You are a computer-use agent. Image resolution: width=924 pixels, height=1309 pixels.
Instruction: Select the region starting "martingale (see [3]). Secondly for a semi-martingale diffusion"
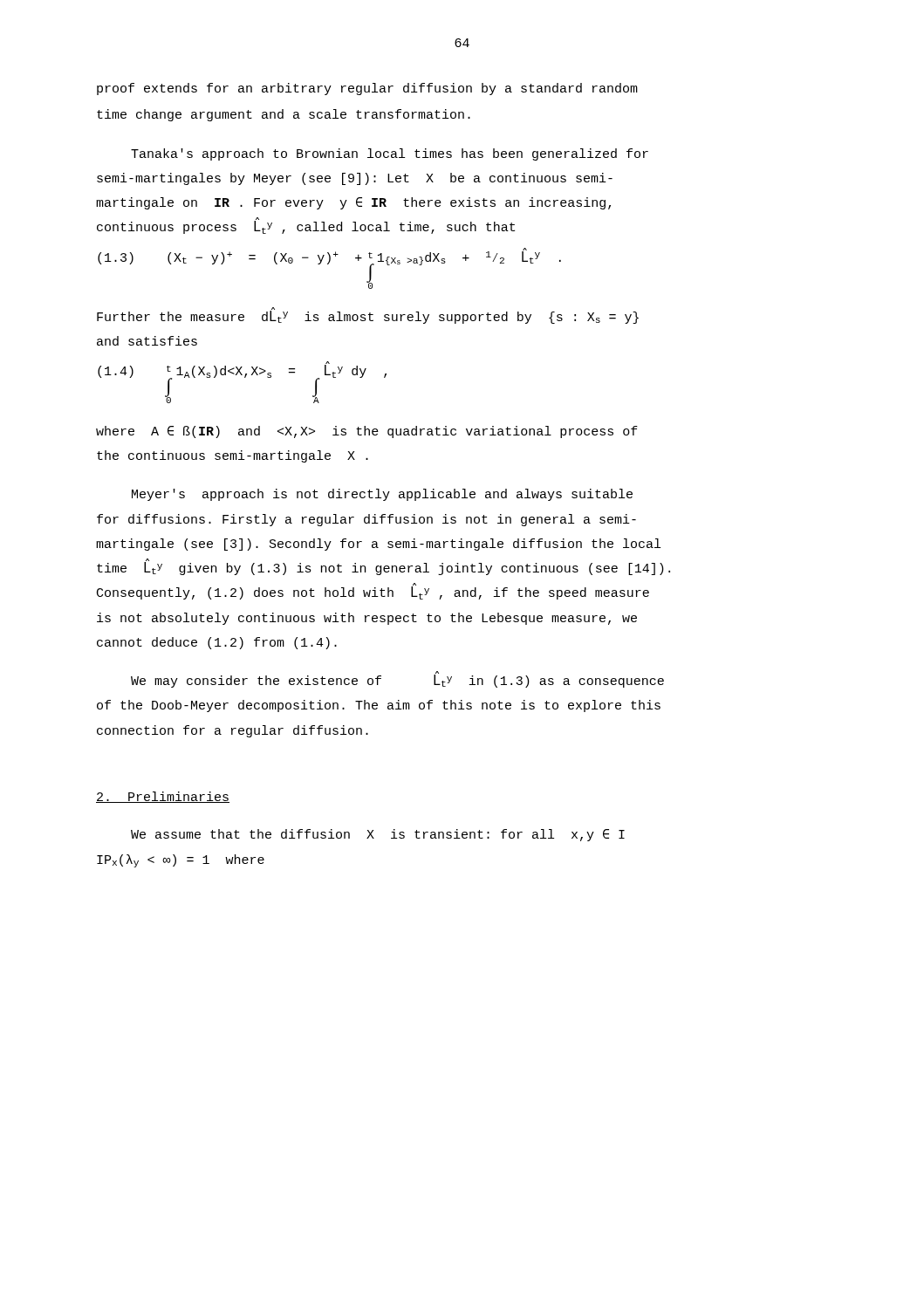379,545
